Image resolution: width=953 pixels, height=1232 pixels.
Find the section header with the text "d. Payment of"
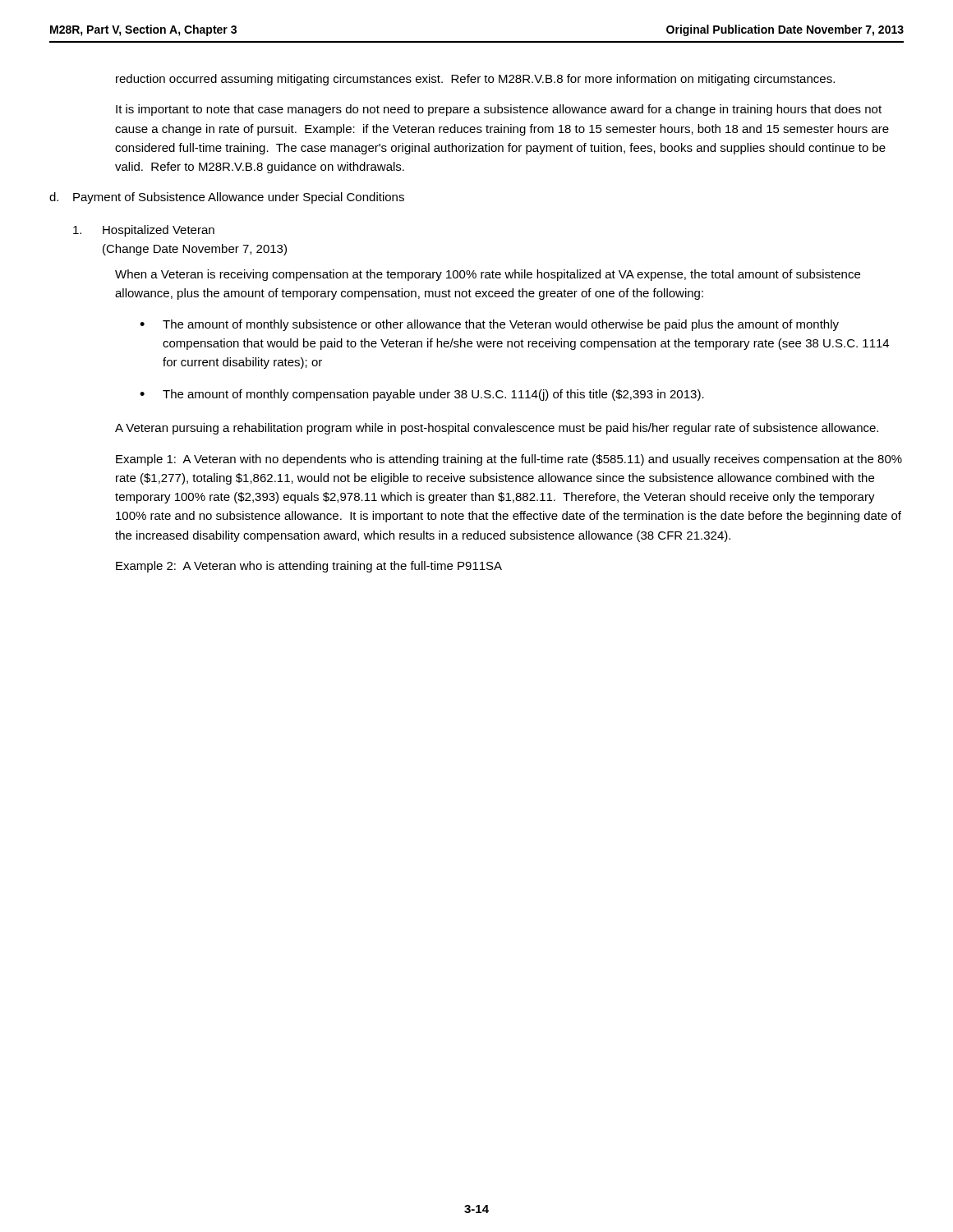[x=227, y=197]
